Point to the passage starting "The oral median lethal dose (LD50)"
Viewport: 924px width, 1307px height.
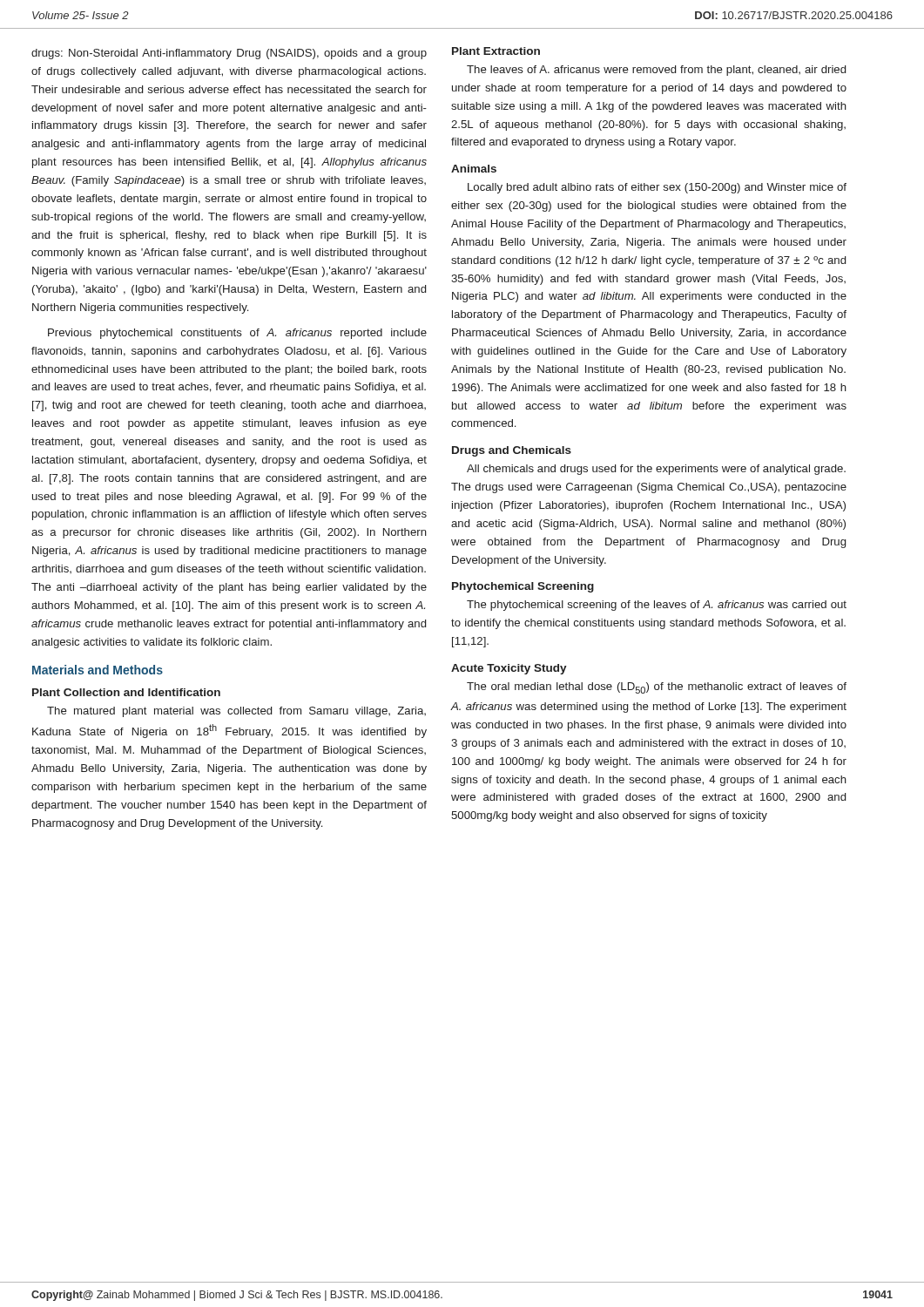[x=649, y=752]
